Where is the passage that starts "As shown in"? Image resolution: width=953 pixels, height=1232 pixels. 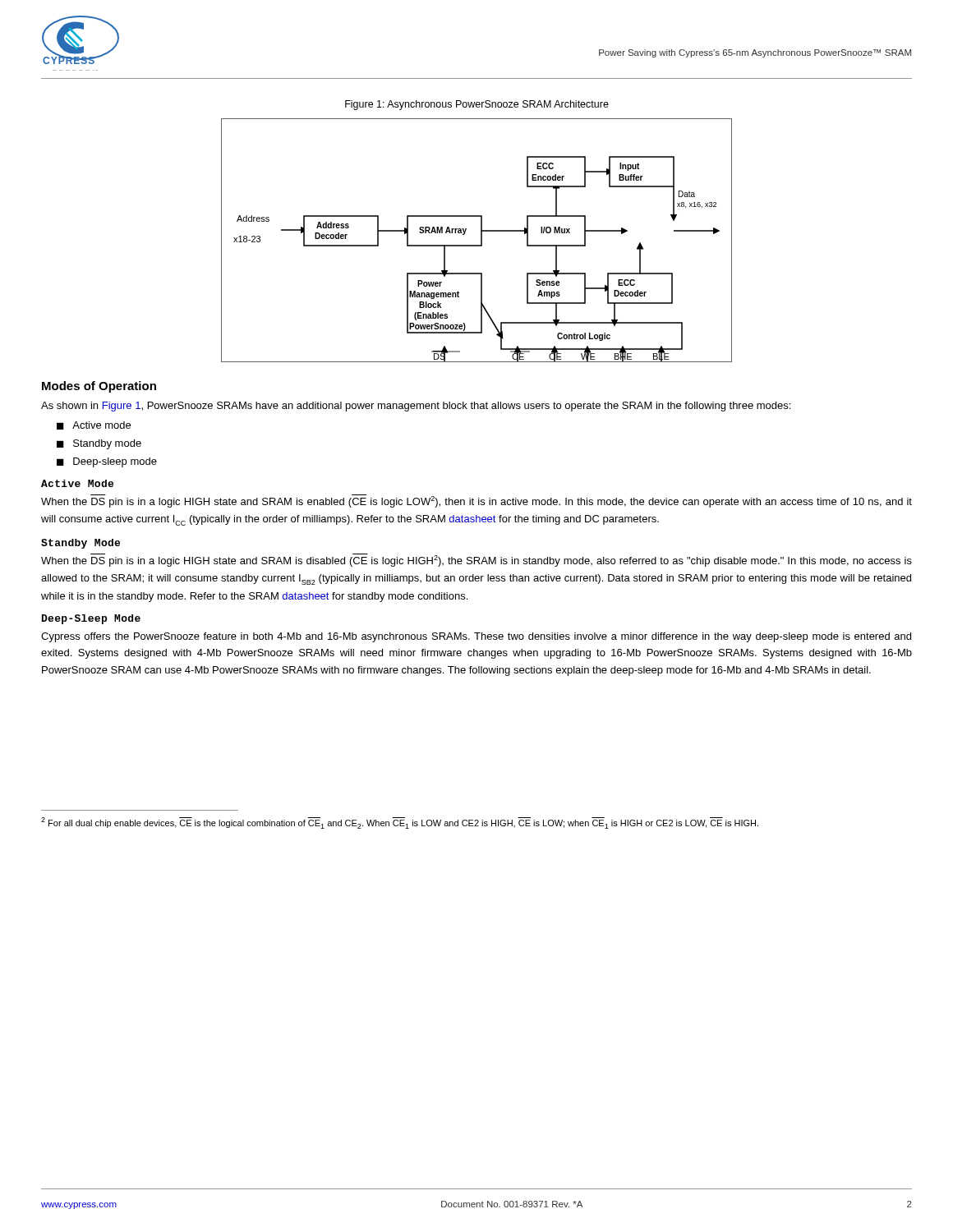(x=416, y=405)
